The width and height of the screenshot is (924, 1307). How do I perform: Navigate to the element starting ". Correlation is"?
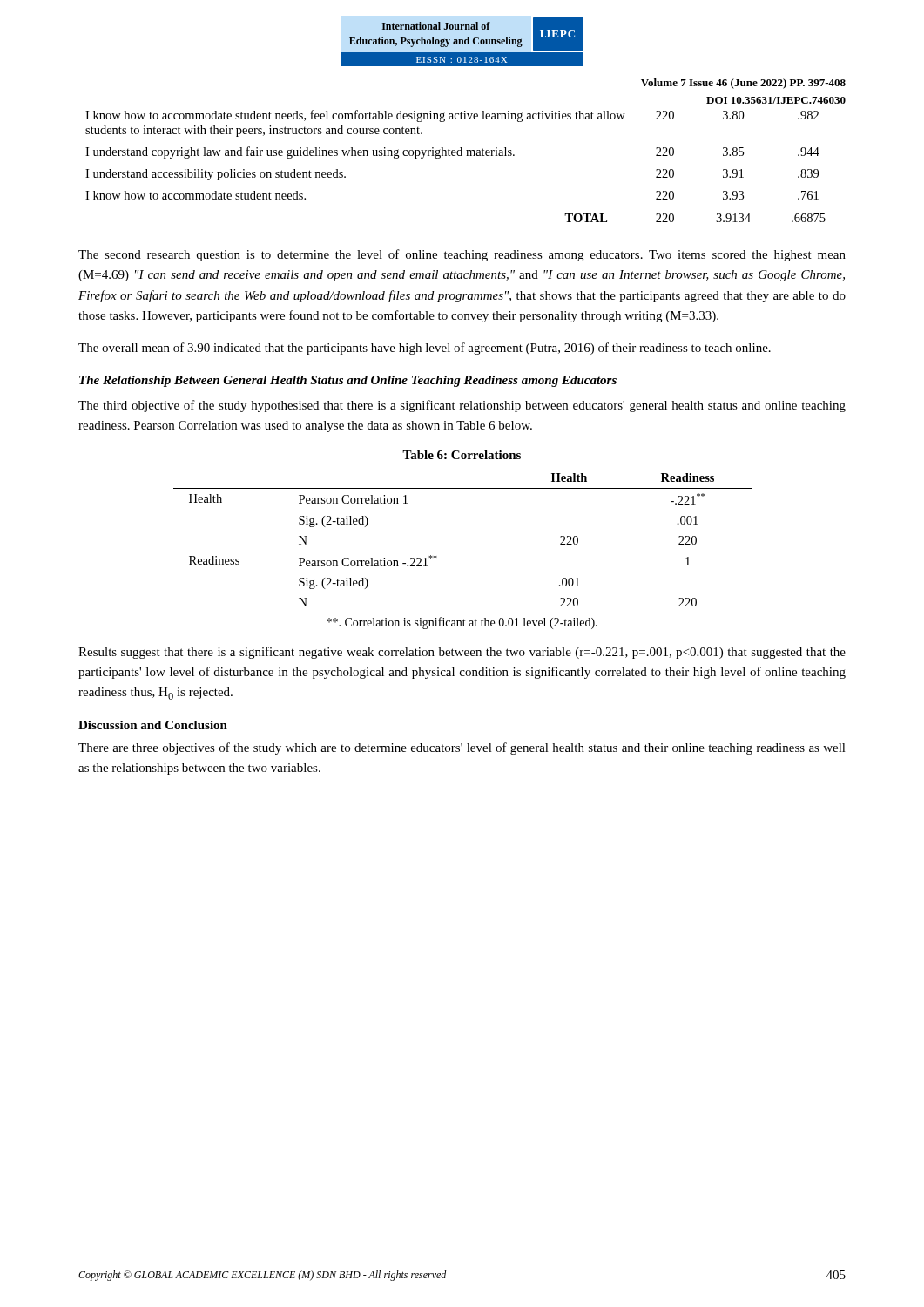(462, 623)
